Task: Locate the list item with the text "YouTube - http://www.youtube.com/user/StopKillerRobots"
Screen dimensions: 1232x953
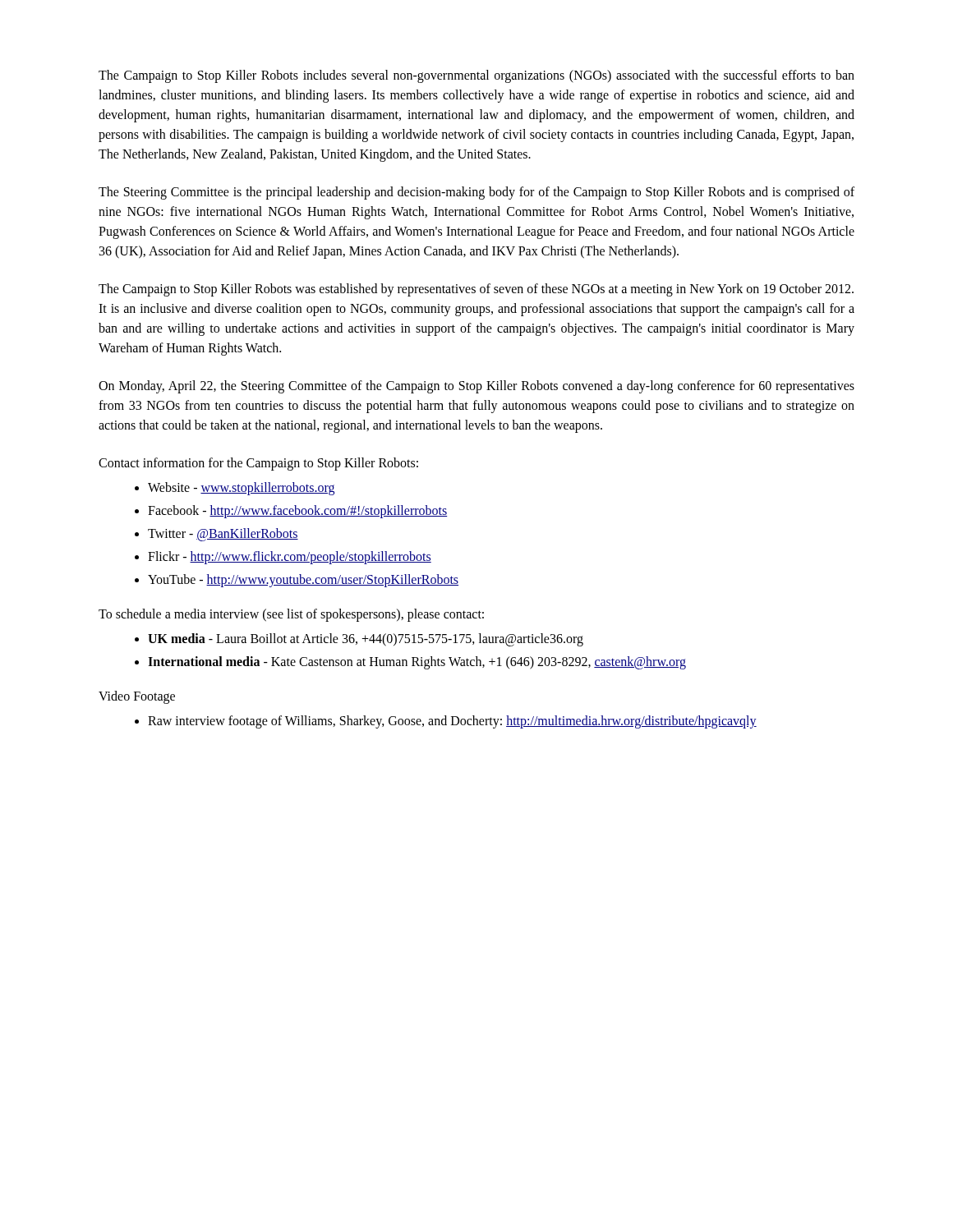Action: [303, 579]
